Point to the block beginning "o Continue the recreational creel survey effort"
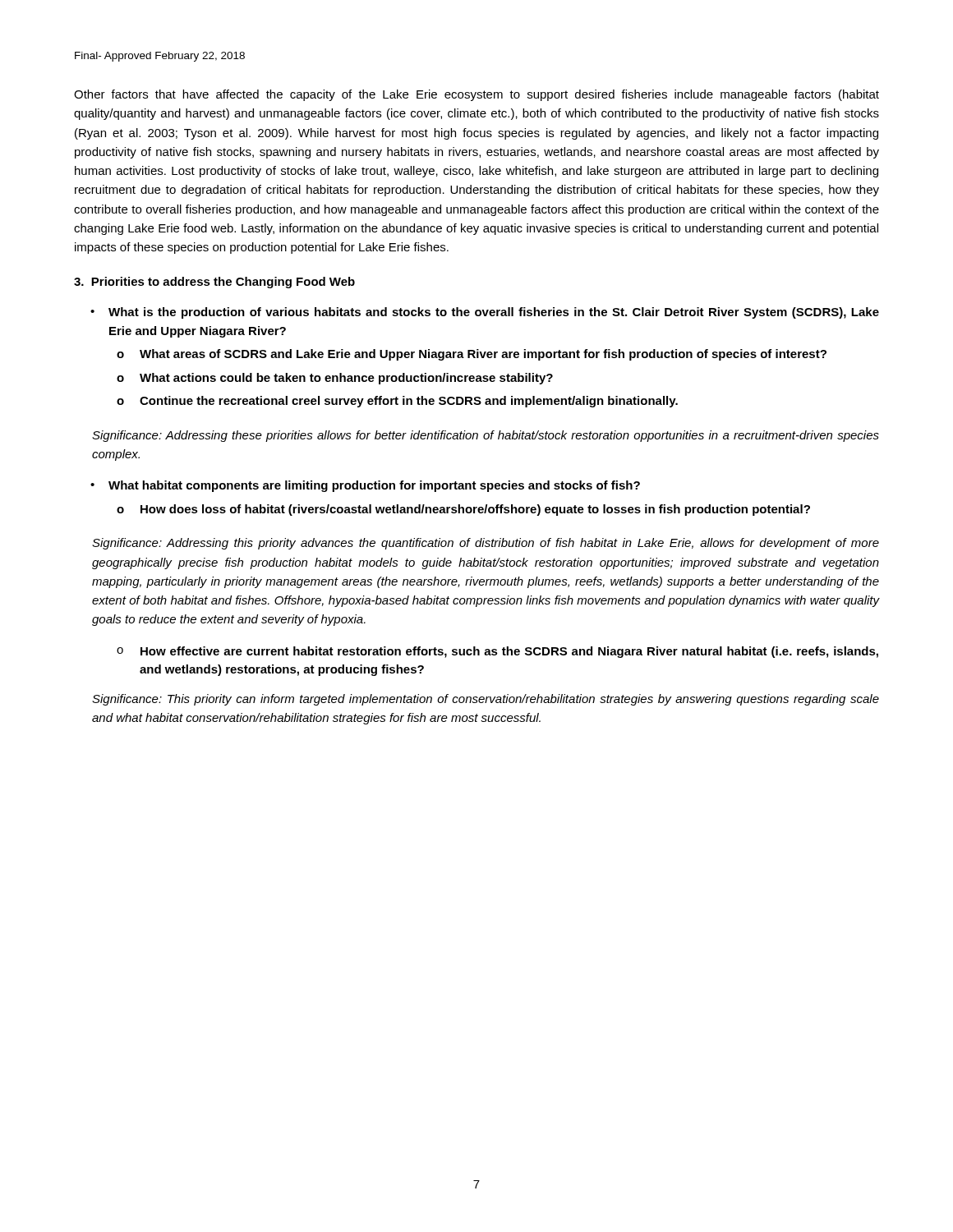Screen dimensions: 1232x953 pos(397,401)
